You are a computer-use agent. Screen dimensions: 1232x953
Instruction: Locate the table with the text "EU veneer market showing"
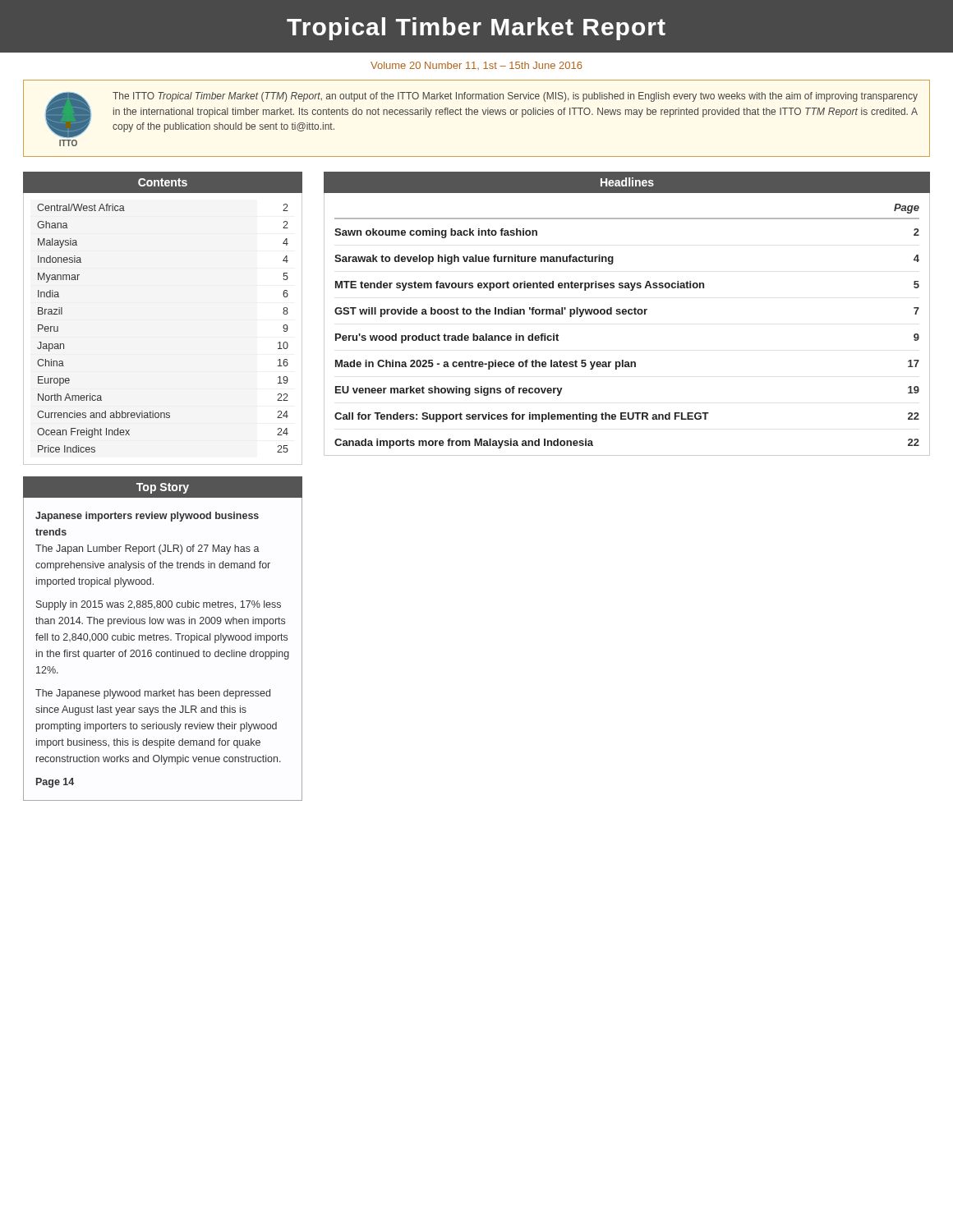tap(627, 324)
